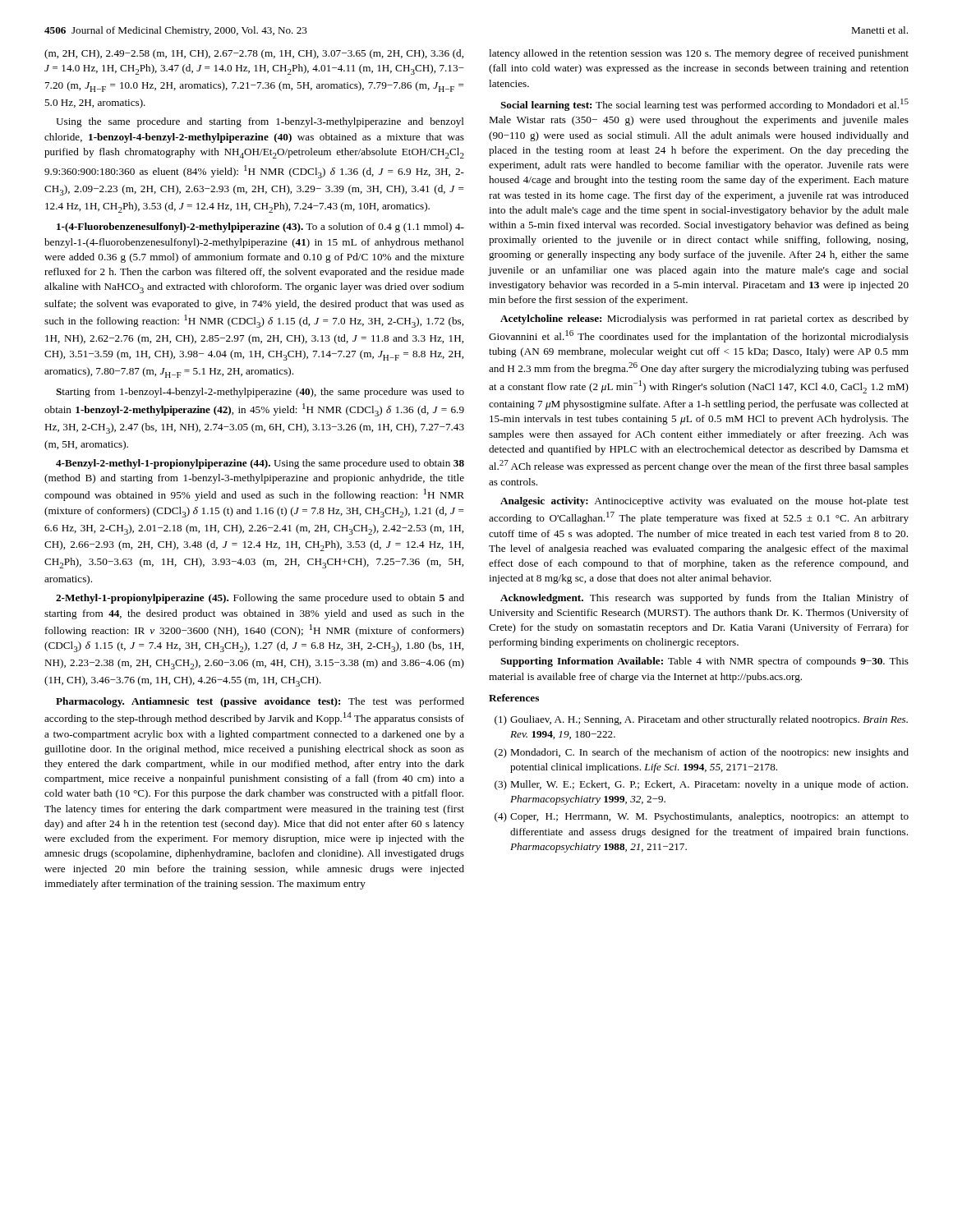The width and height of the screenshot is (953, 1232).
Task: Locate the text block containing "Using the same procedure and starting from"
Action: [x=254, y=165]
